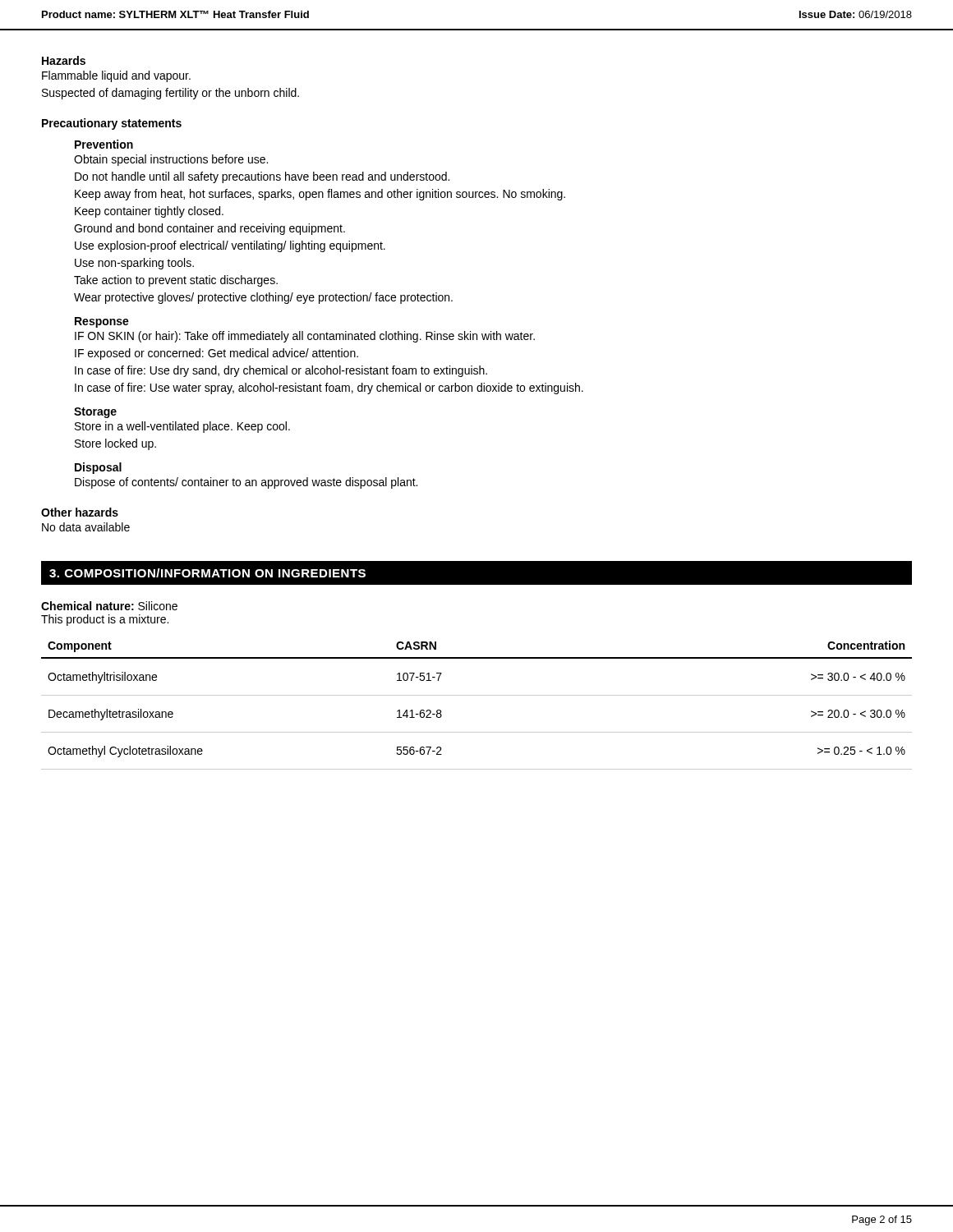Locate the text starting "Store in a well-ventilated place."
The height and width of the screenshot is (1232, 953).
point(182,427)
